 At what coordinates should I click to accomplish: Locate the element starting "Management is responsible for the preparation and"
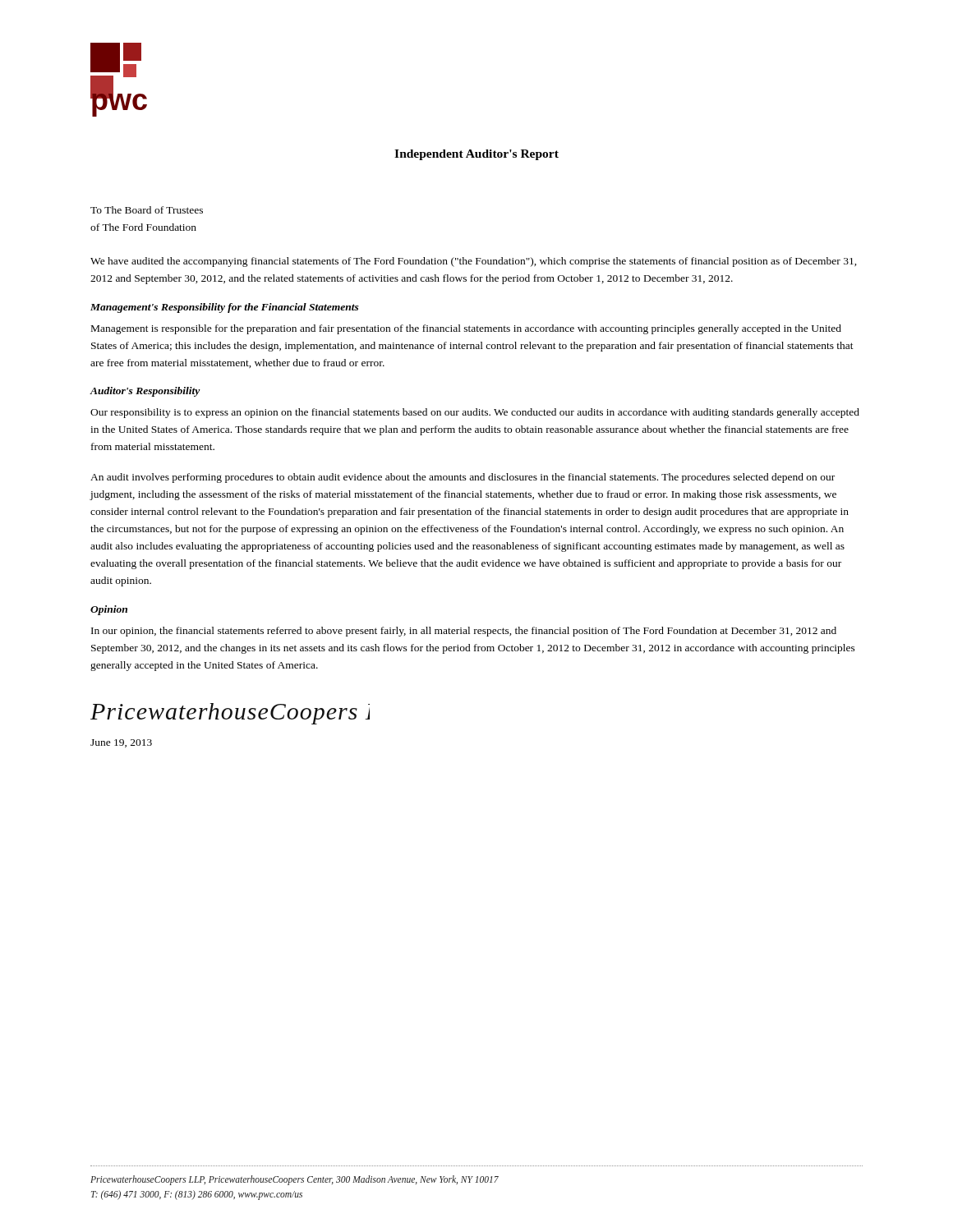coord(472,345)
